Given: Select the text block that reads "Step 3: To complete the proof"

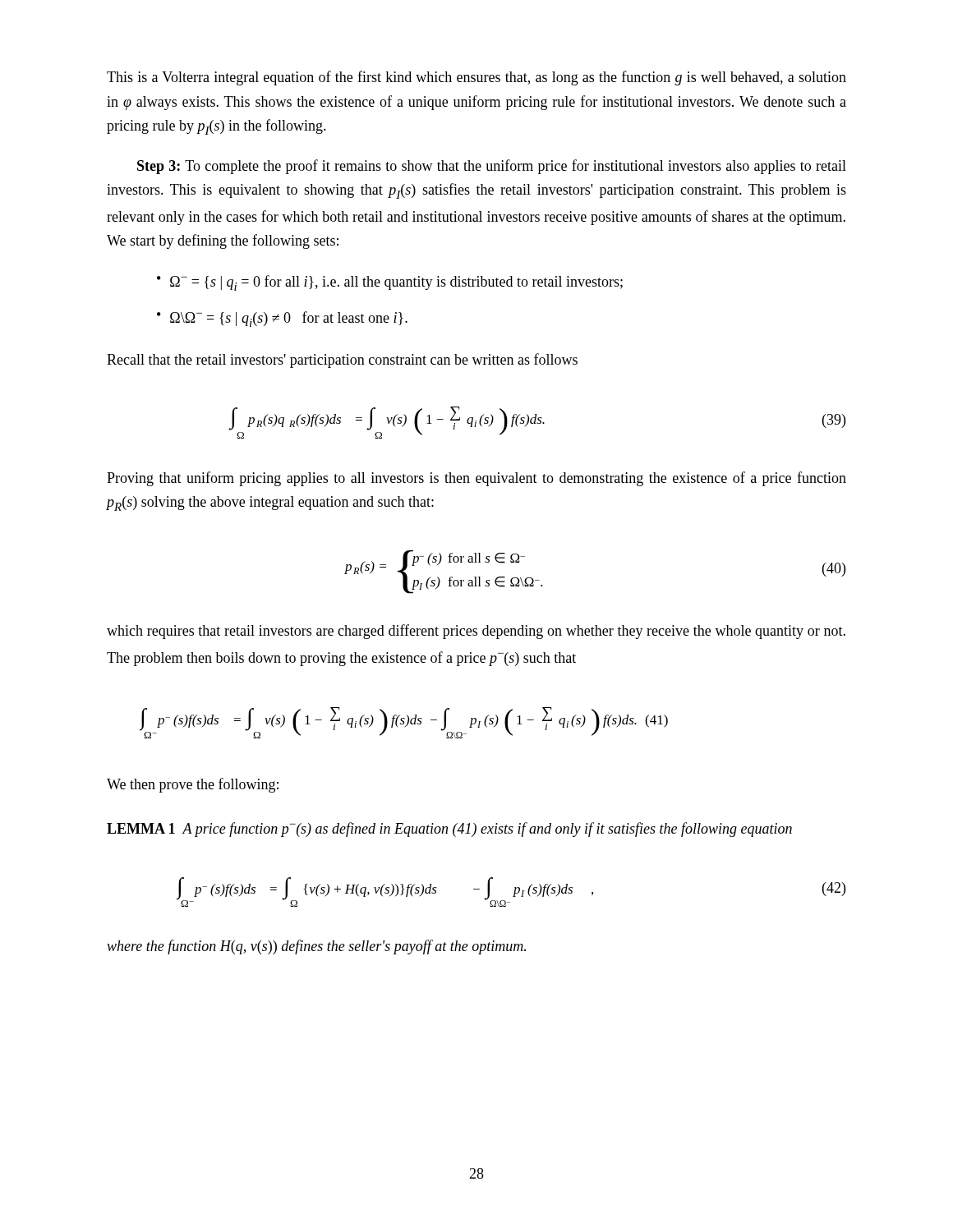Looking at the screenshot, I should point(476,204).
